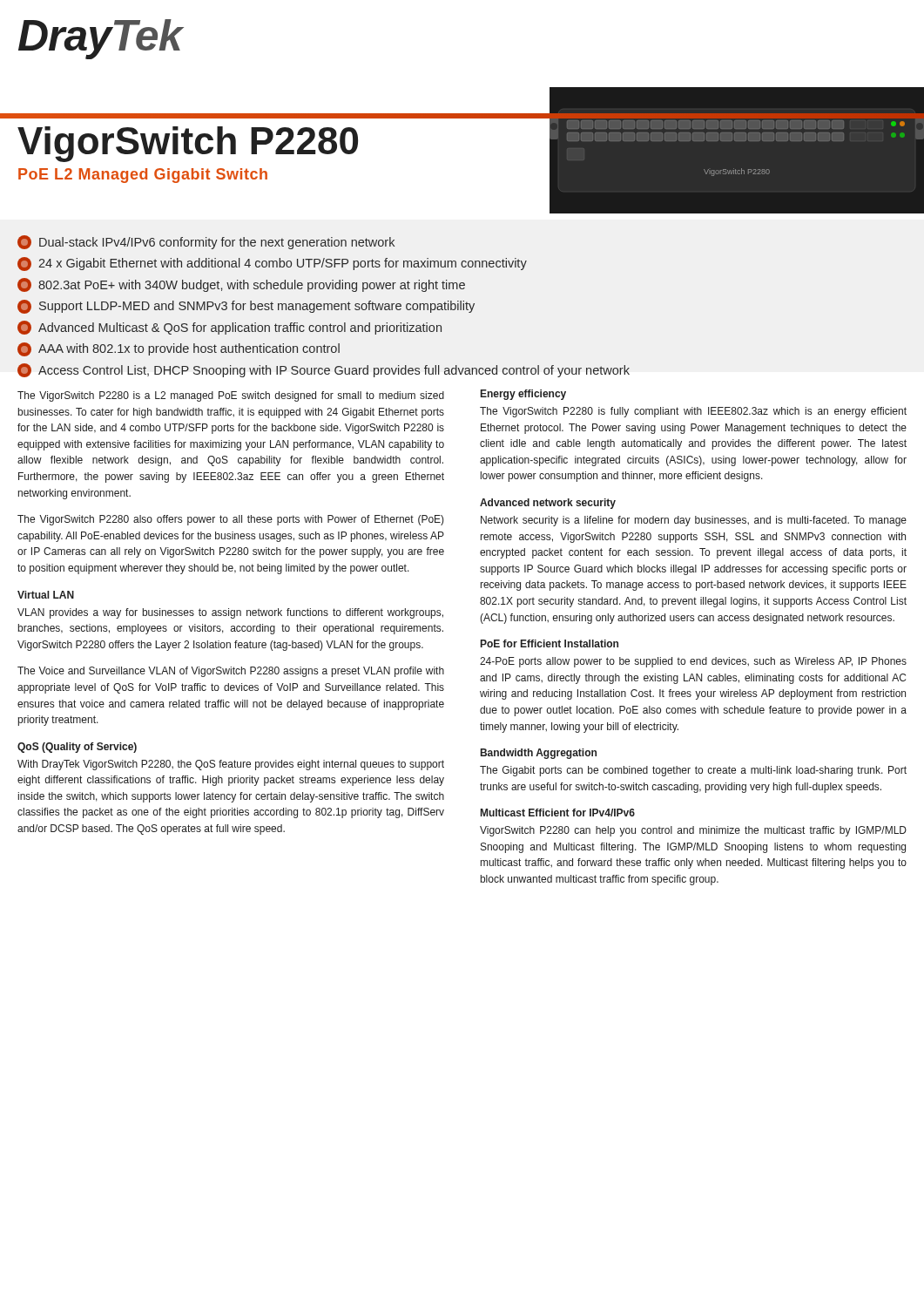This screenshot has width=924, height=1307.
Task: Select the list item that says "AAA with 802.1x"
Action: pyautogui.click(x=179, y=349)
